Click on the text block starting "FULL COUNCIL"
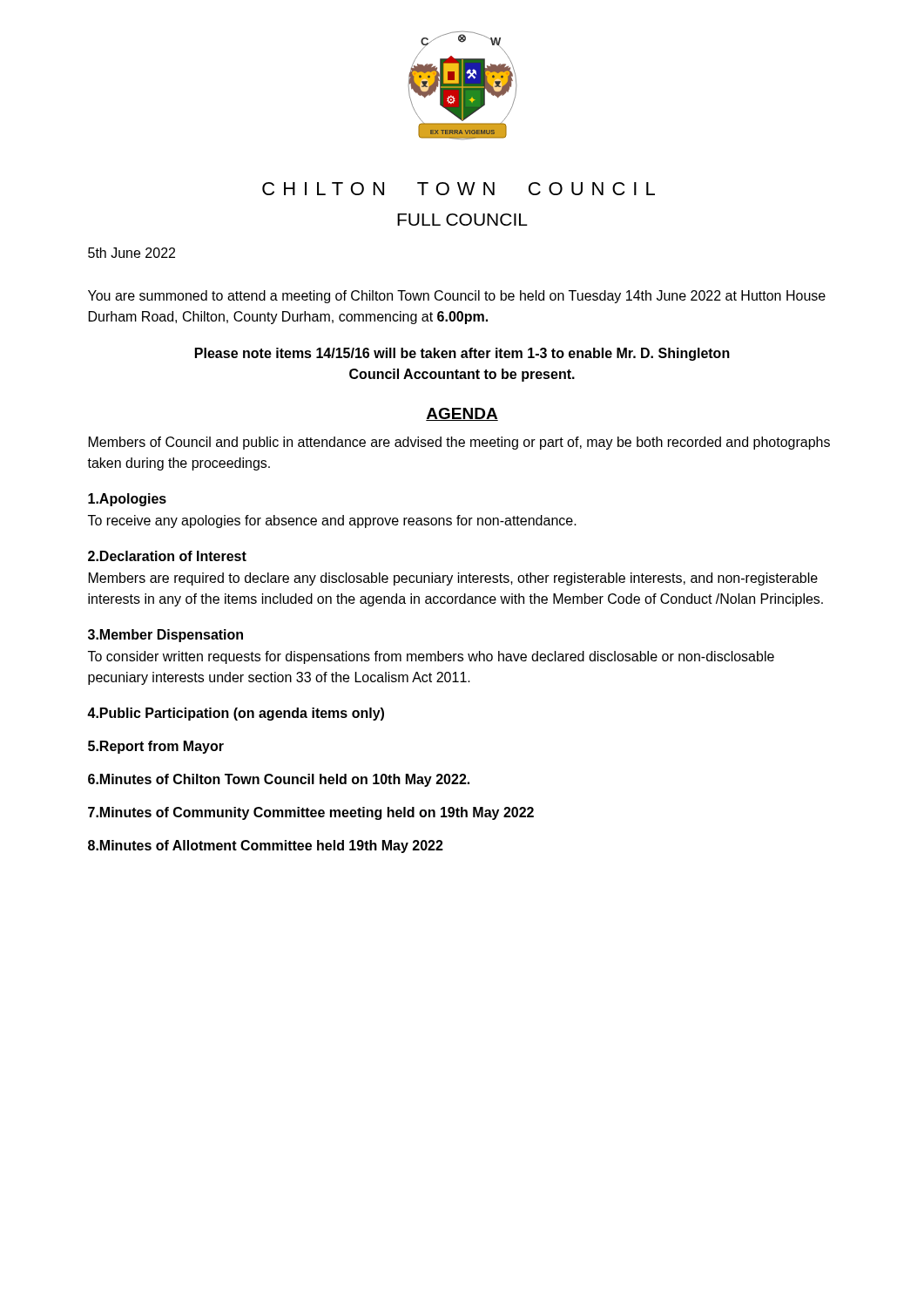The height and width of the screenshot is (1307, 924). click(x=462, y=219)
